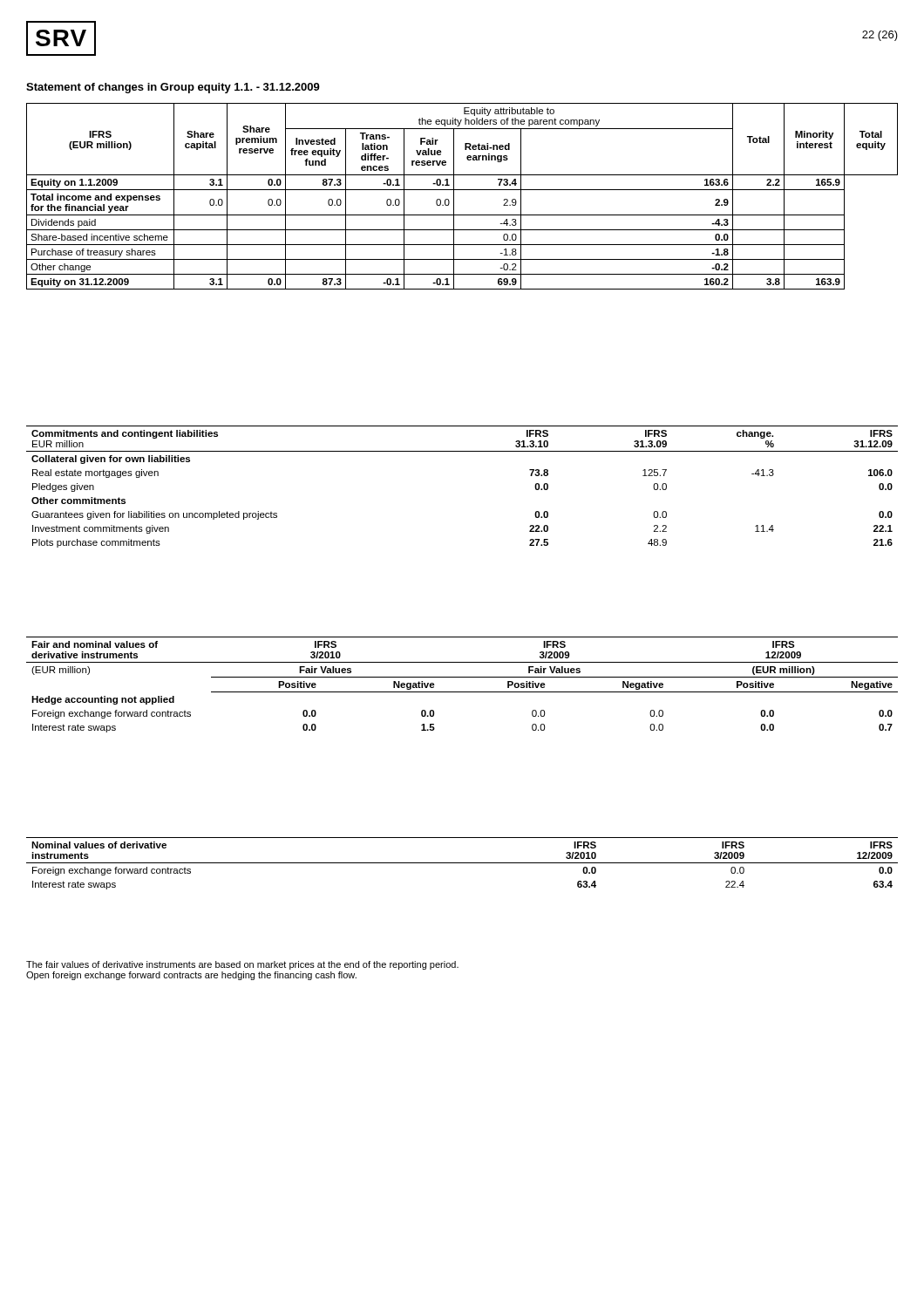Select the table that reads "Trans-lation differ-ences"
924x1308 pixels.
[x=462, y=196]
